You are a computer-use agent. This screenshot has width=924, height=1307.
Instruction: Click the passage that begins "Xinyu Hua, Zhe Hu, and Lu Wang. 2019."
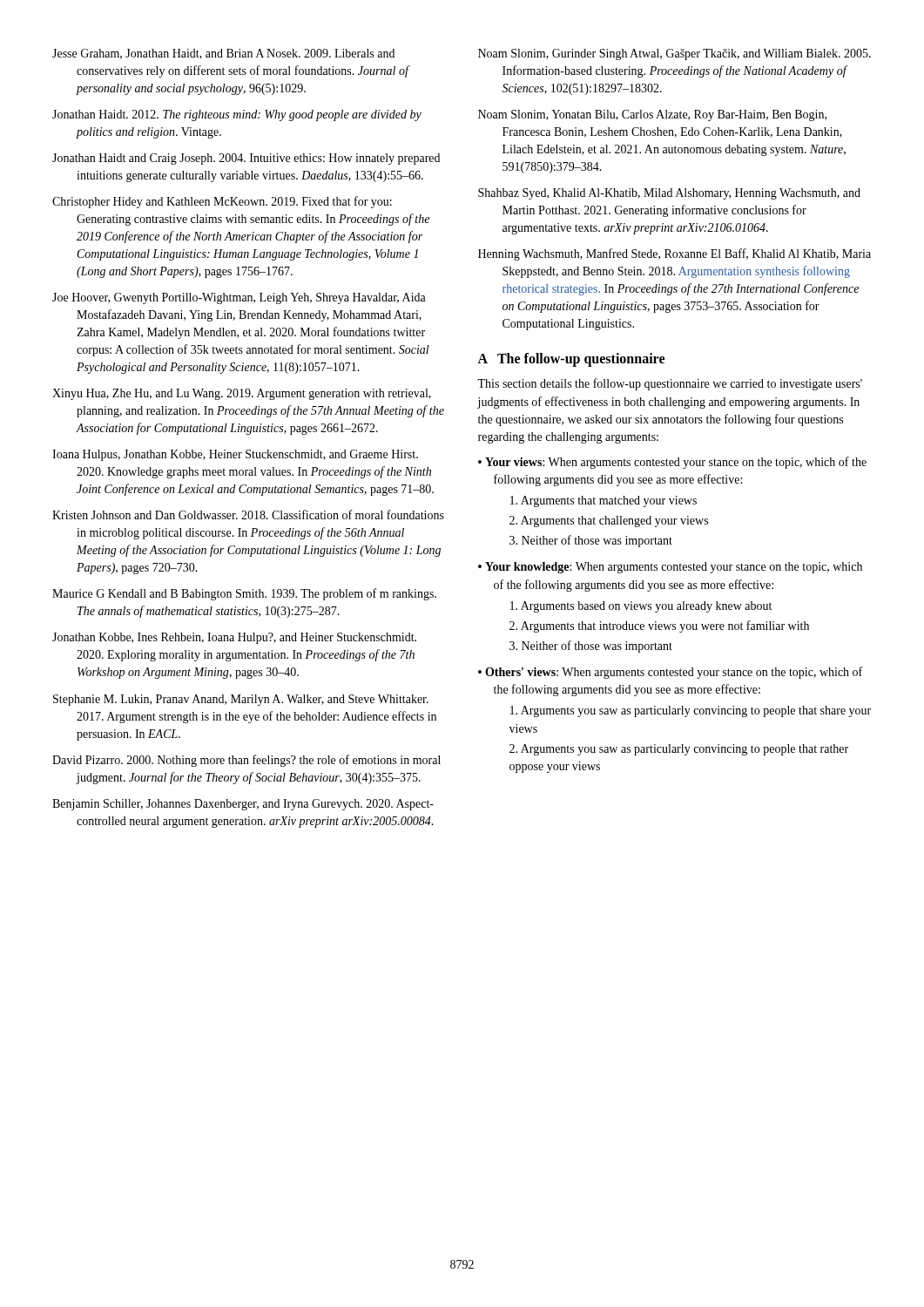click(248, 411)
